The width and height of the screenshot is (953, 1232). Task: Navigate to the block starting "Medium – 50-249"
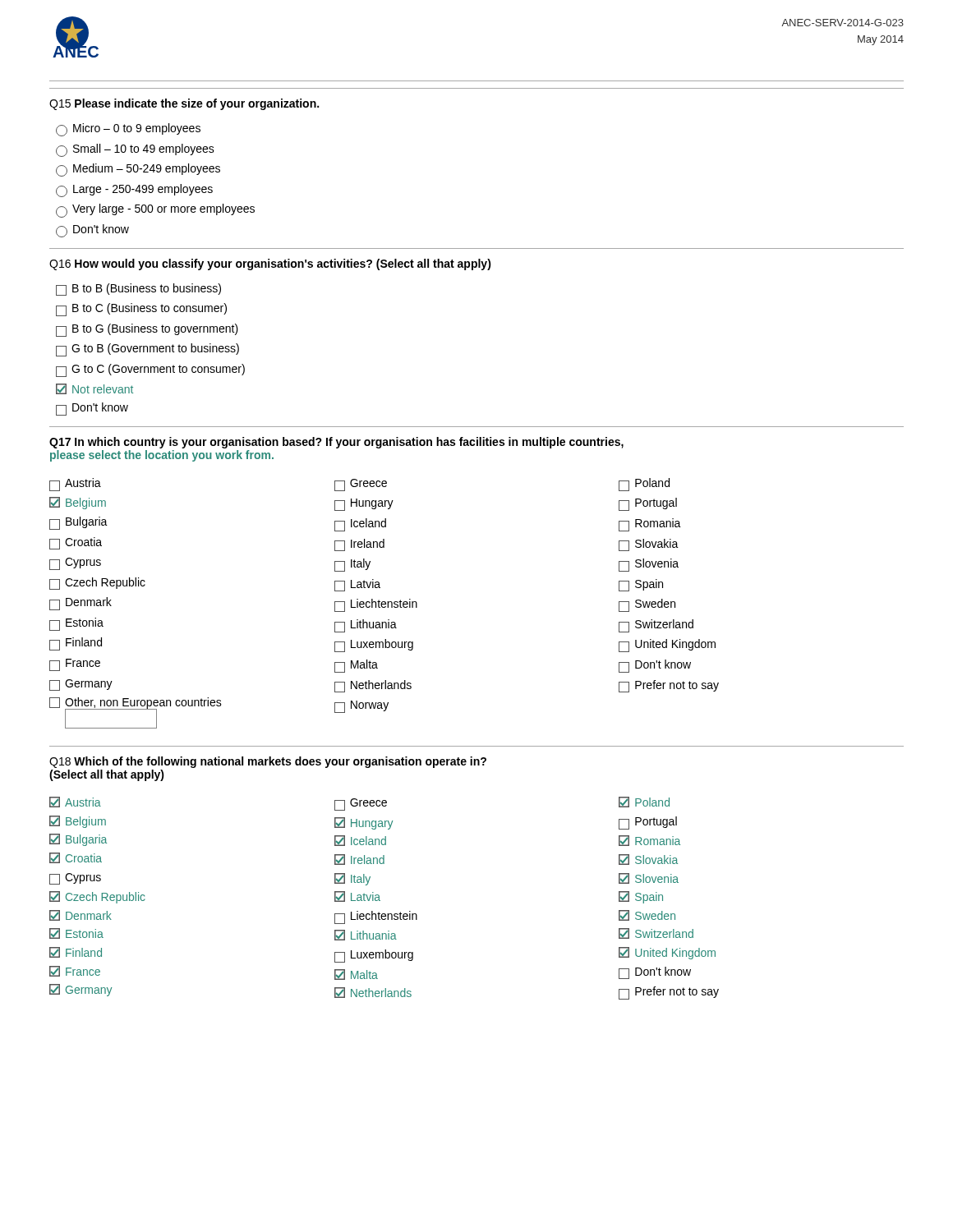[138, 170]
